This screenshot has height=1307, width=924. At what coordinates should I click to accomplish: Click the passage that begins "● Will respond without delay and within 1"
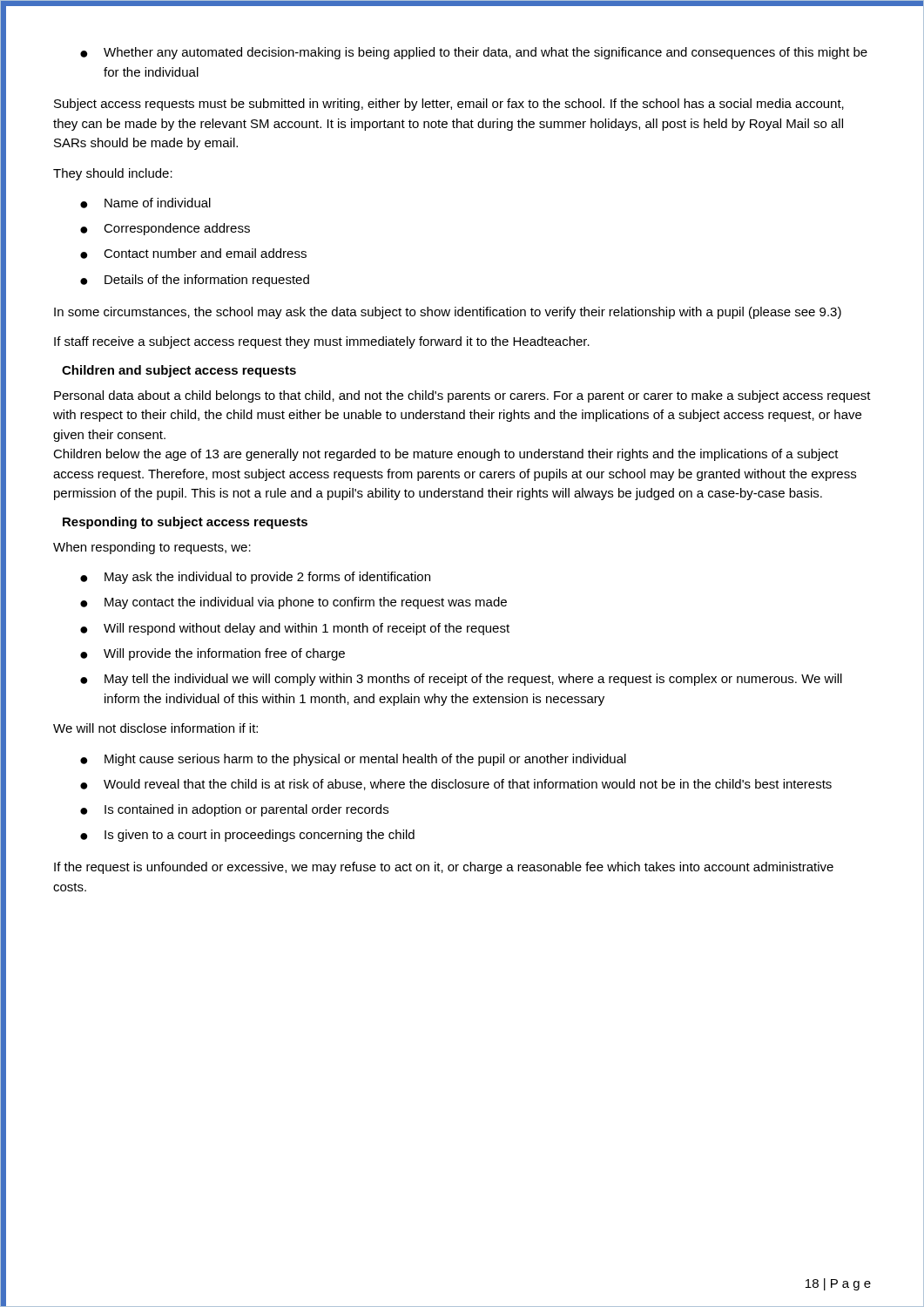tap(462, 629)
